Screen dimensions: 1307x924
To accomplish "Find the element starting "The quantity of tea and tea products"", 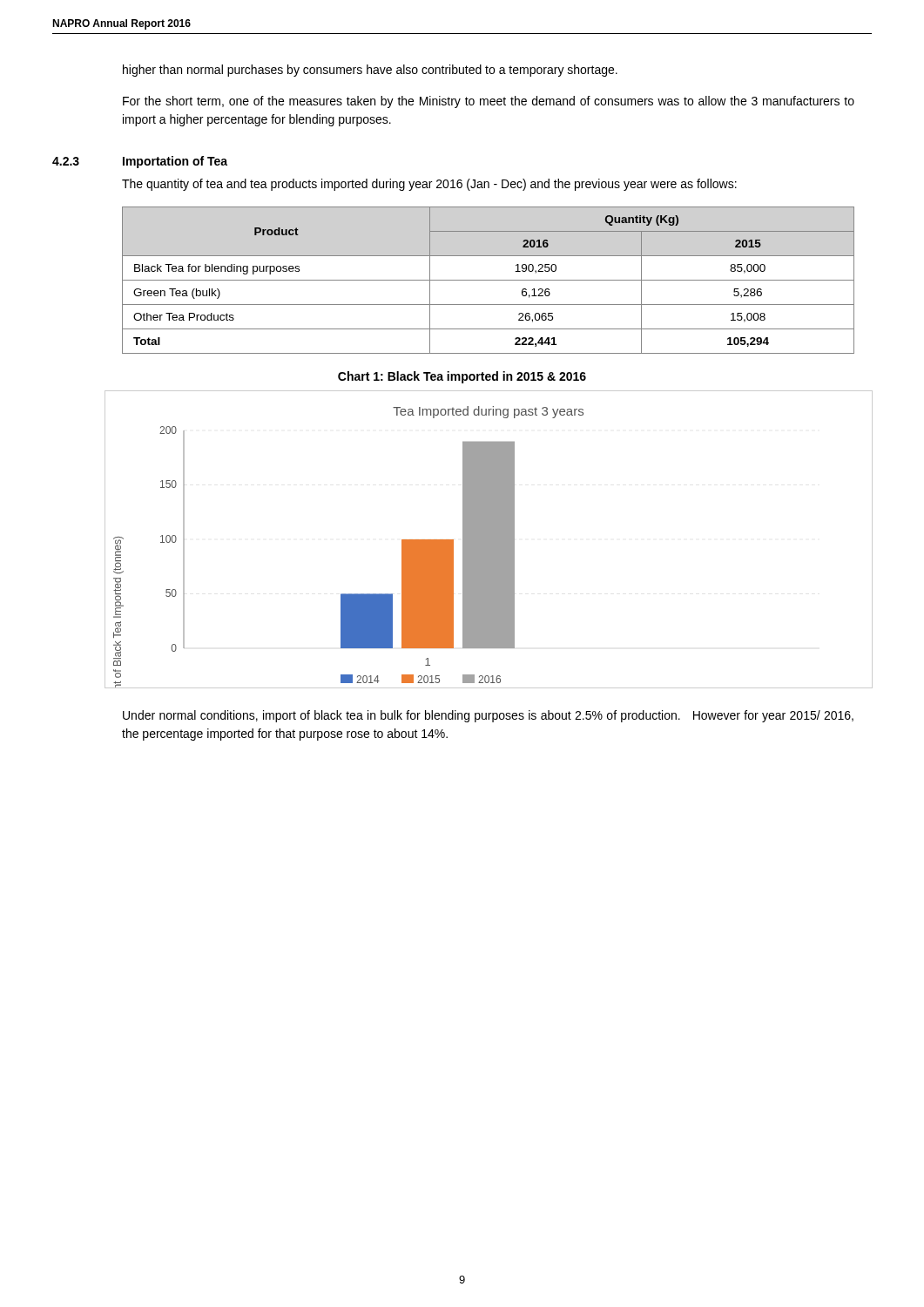I will point(430,184).
